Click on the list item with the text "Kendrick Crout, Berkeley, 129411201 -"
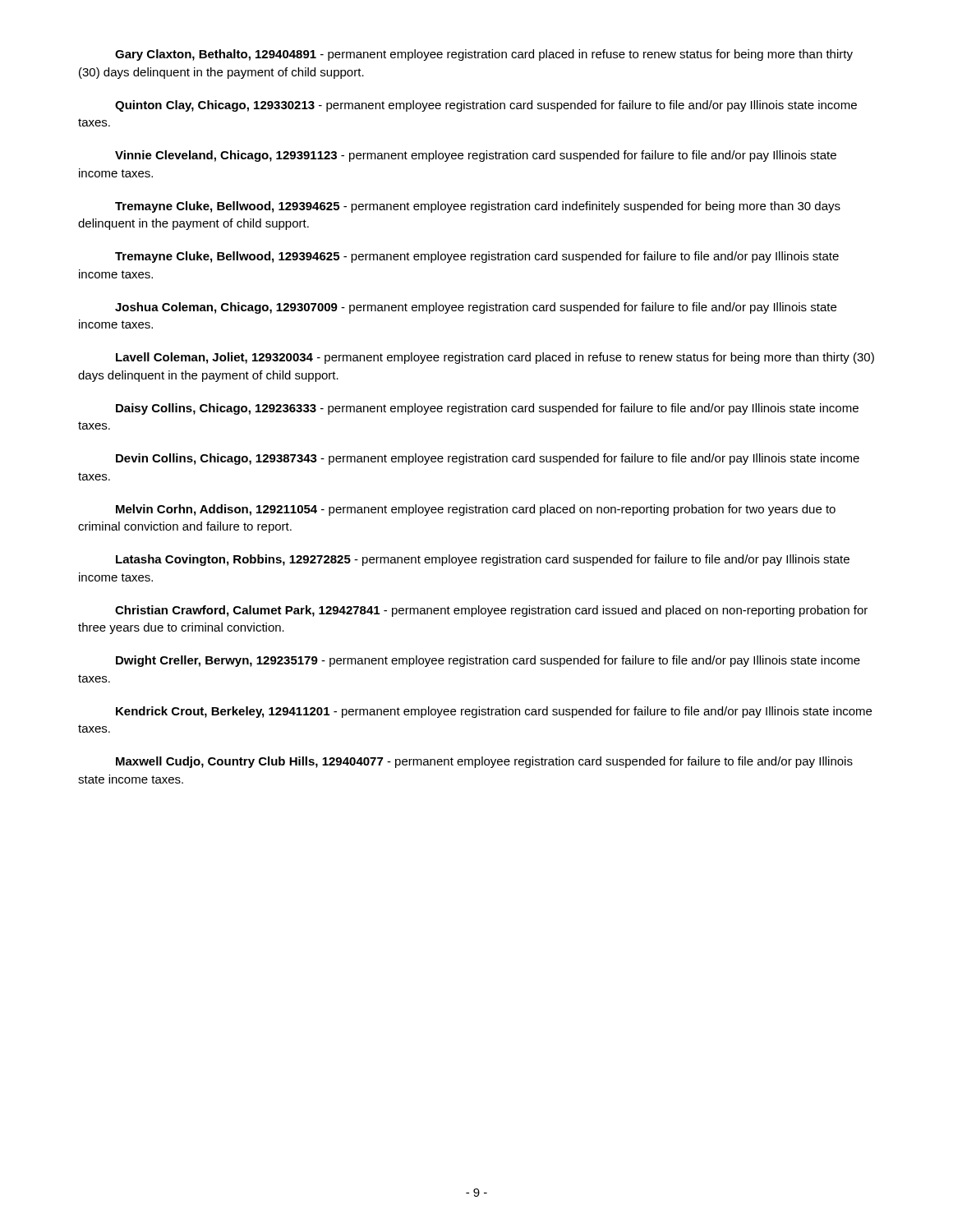Image resolution: width=953 pixels, height=1232 pixels. pyautogui.click(x=476, y=720)
